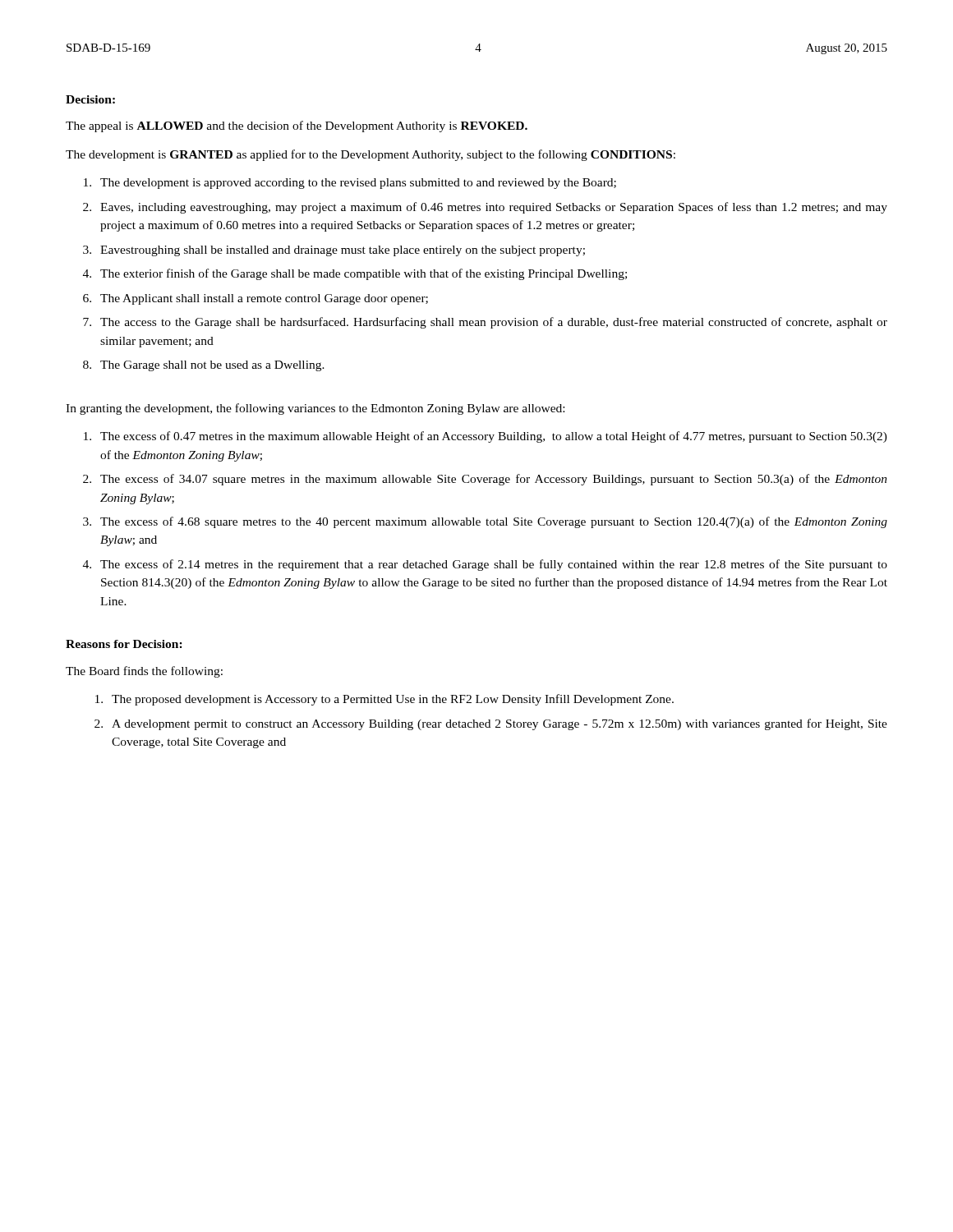Viewport: 953px width, 1232px height.
Task: Find the passage starting "3. The excess of 4.68 square metres to"
Action: click(476, 531)
